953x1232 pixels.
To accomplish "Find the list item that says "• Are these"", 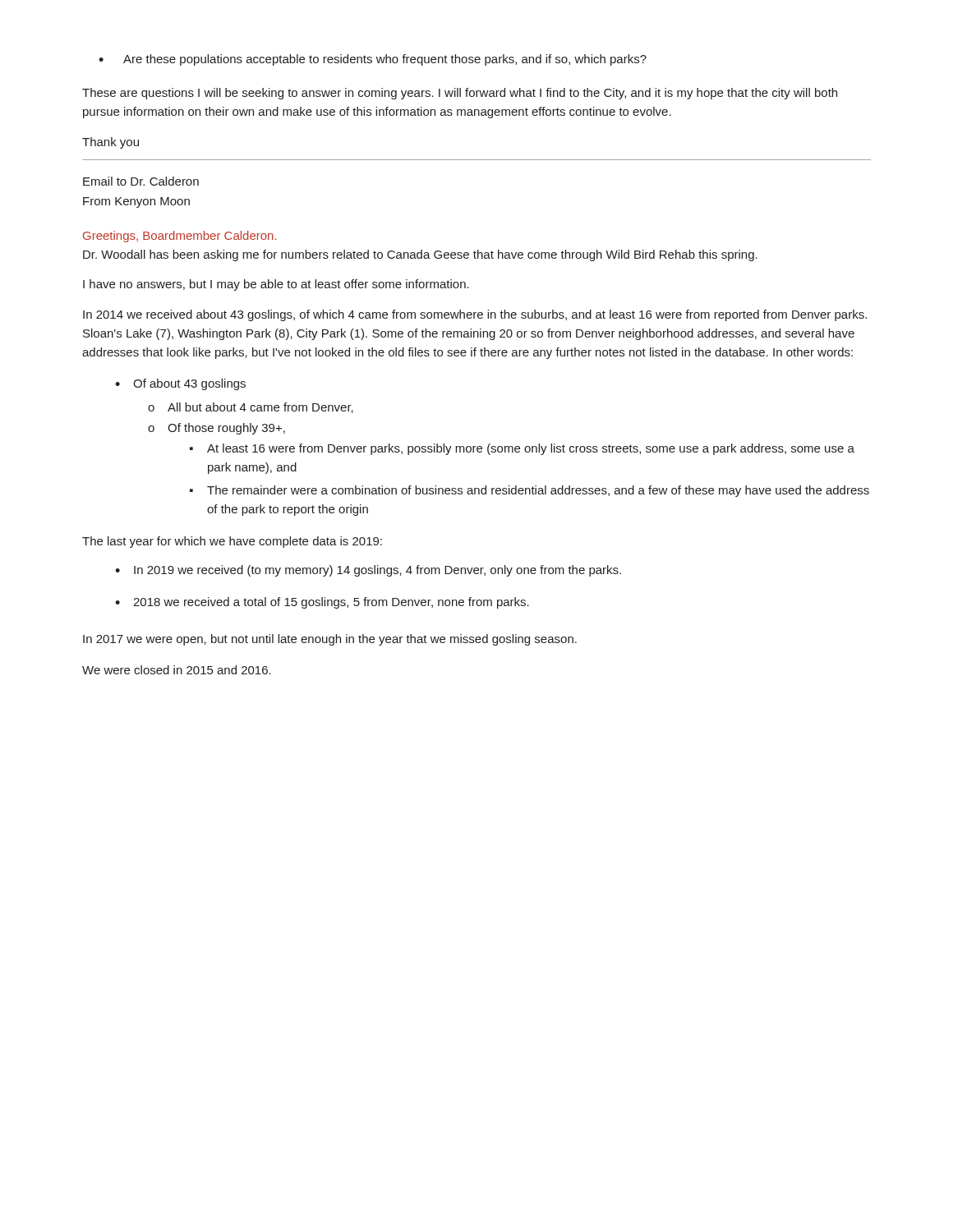I will pyautogui.click(x=373, y=60).
